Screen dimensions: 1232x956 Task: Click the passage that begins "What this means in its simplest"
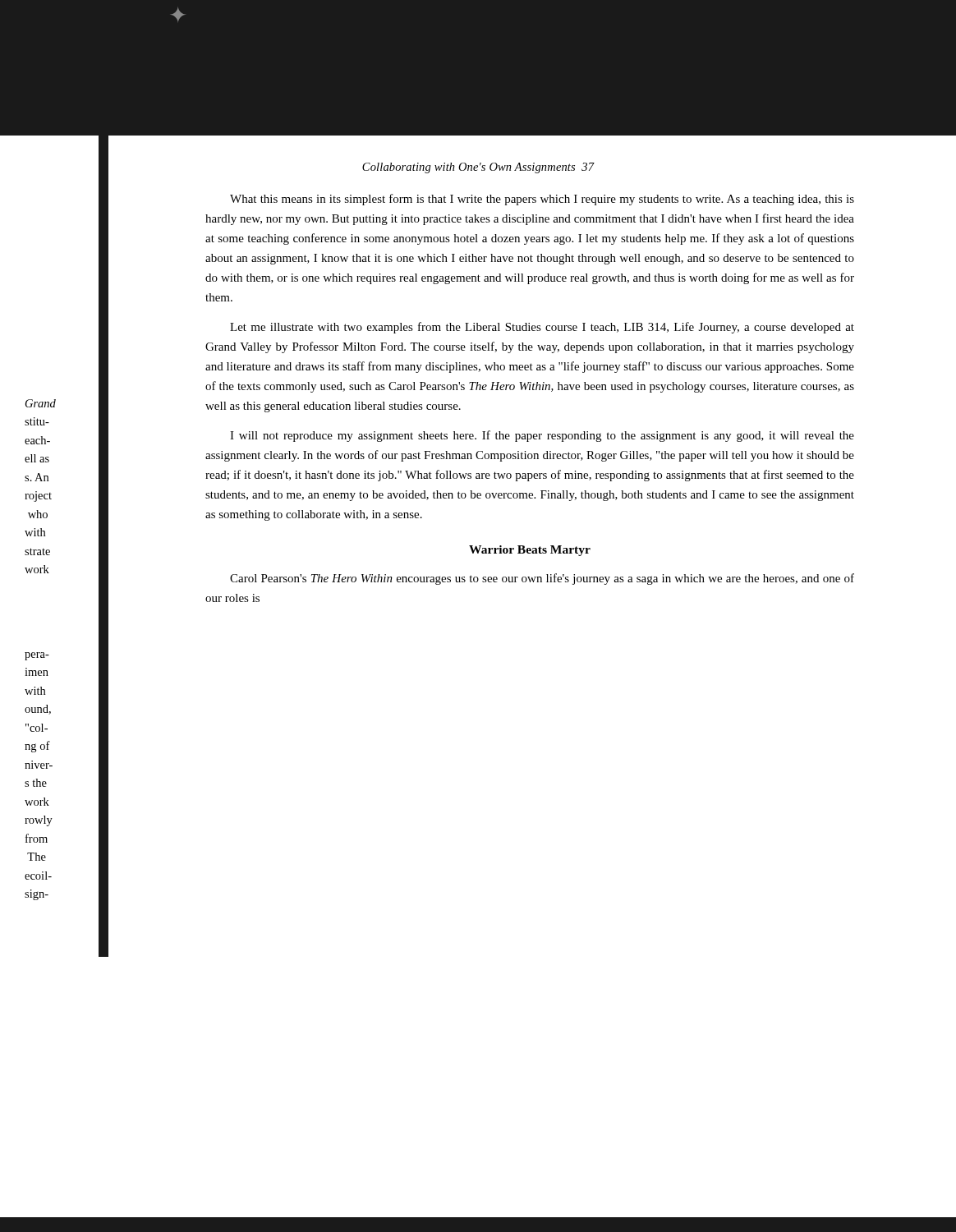pos(530,248)
